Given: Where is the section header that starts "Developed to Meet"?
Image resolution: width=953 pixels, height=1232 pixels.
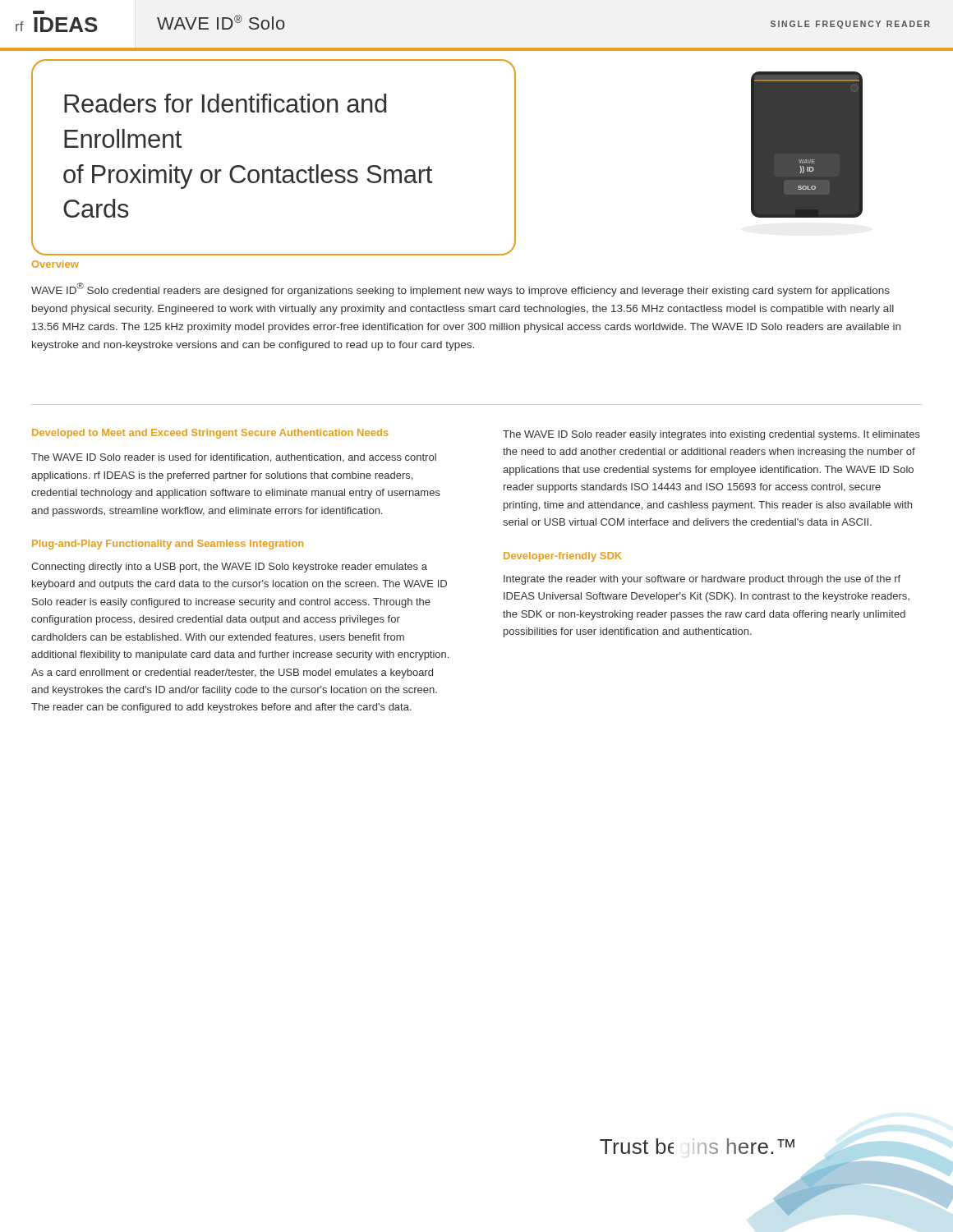Looking at the screenshot, I should point(210,432).
